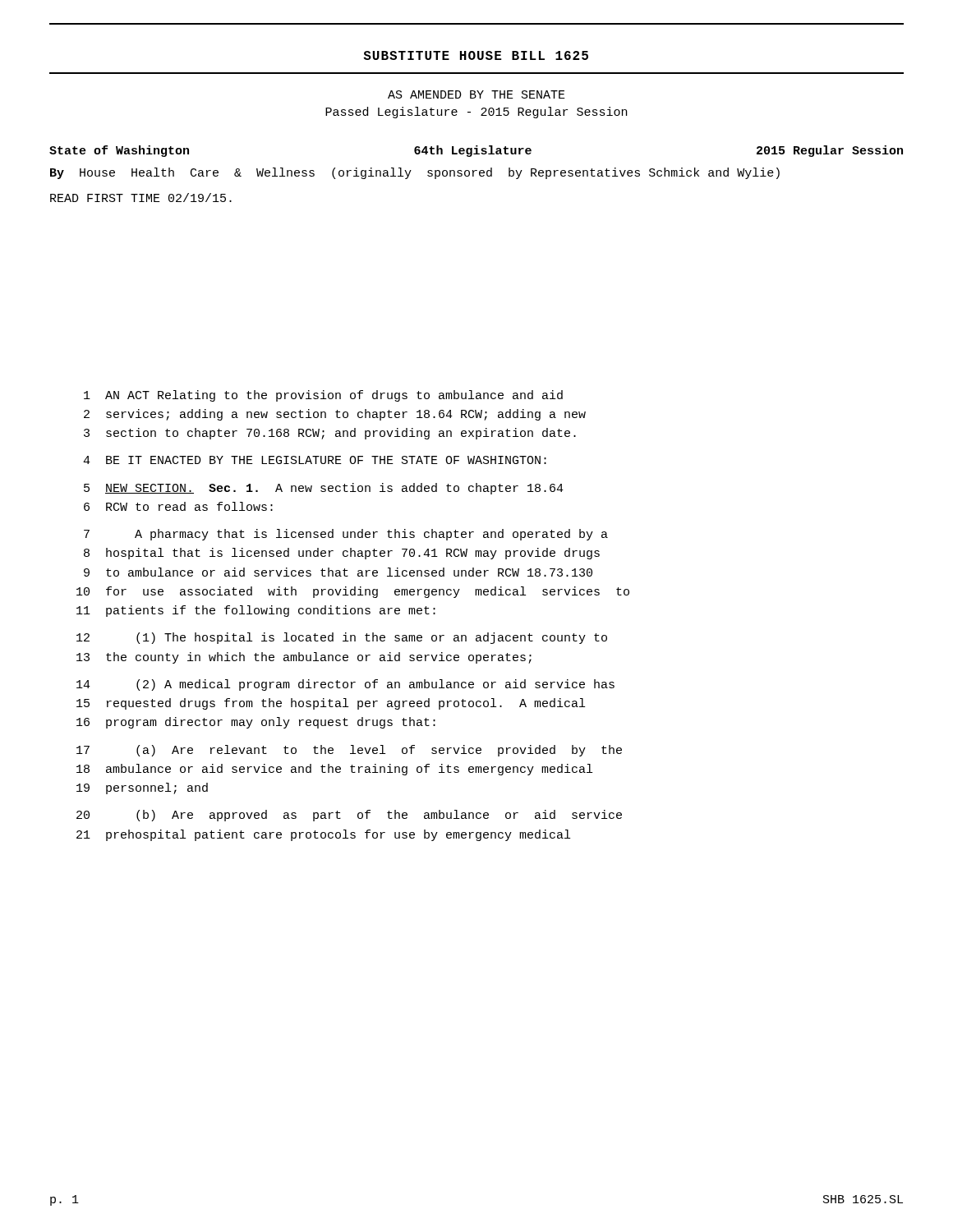Locate the text with the text "Passed Legislature - 2015 Regular Session"
Image resolution: width=953 pixels, height=1232 pixels.
click(x=476, y=113)
